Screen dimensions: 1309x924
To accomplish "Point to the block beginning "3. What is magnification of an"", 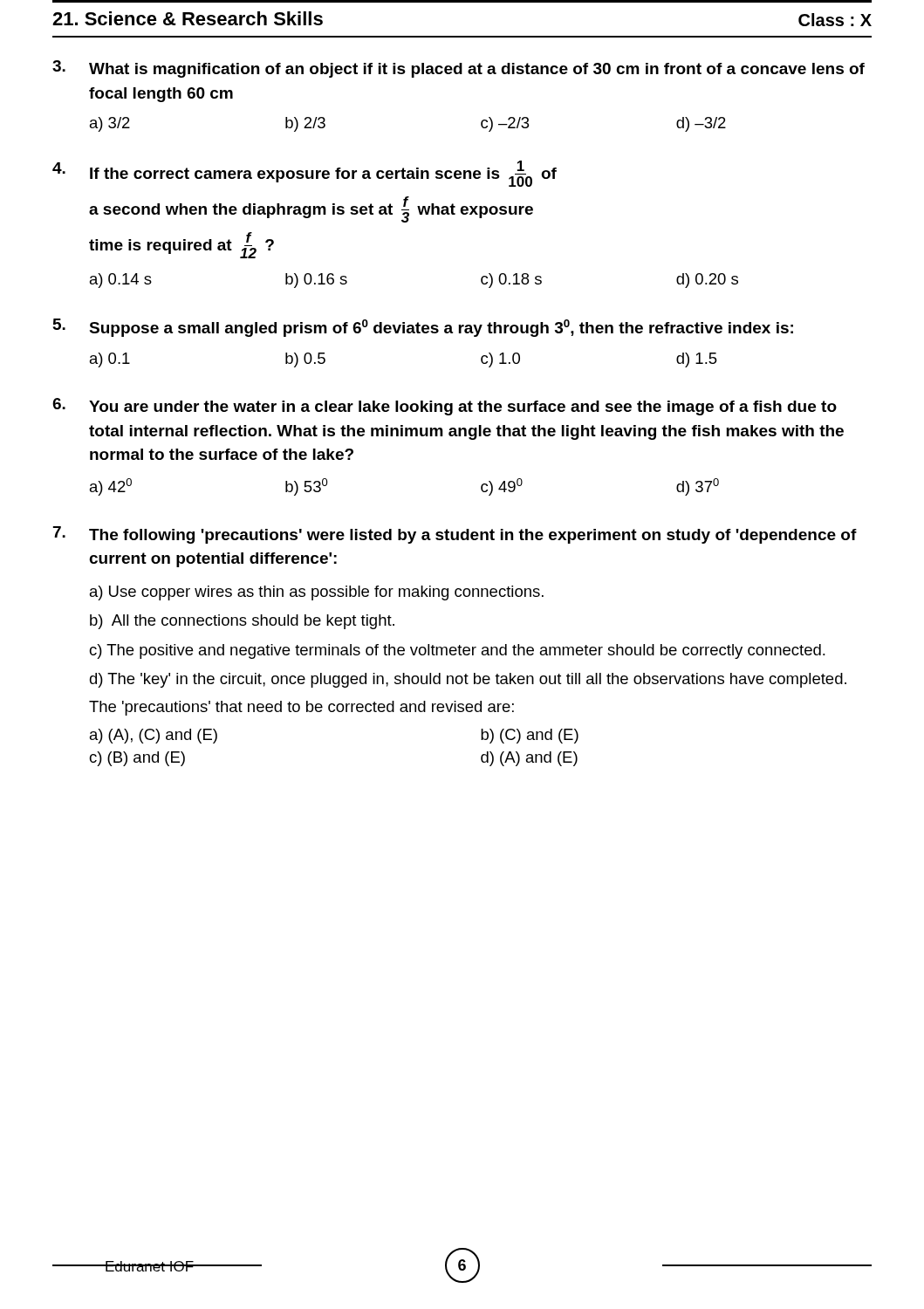I will click(459, 69).
